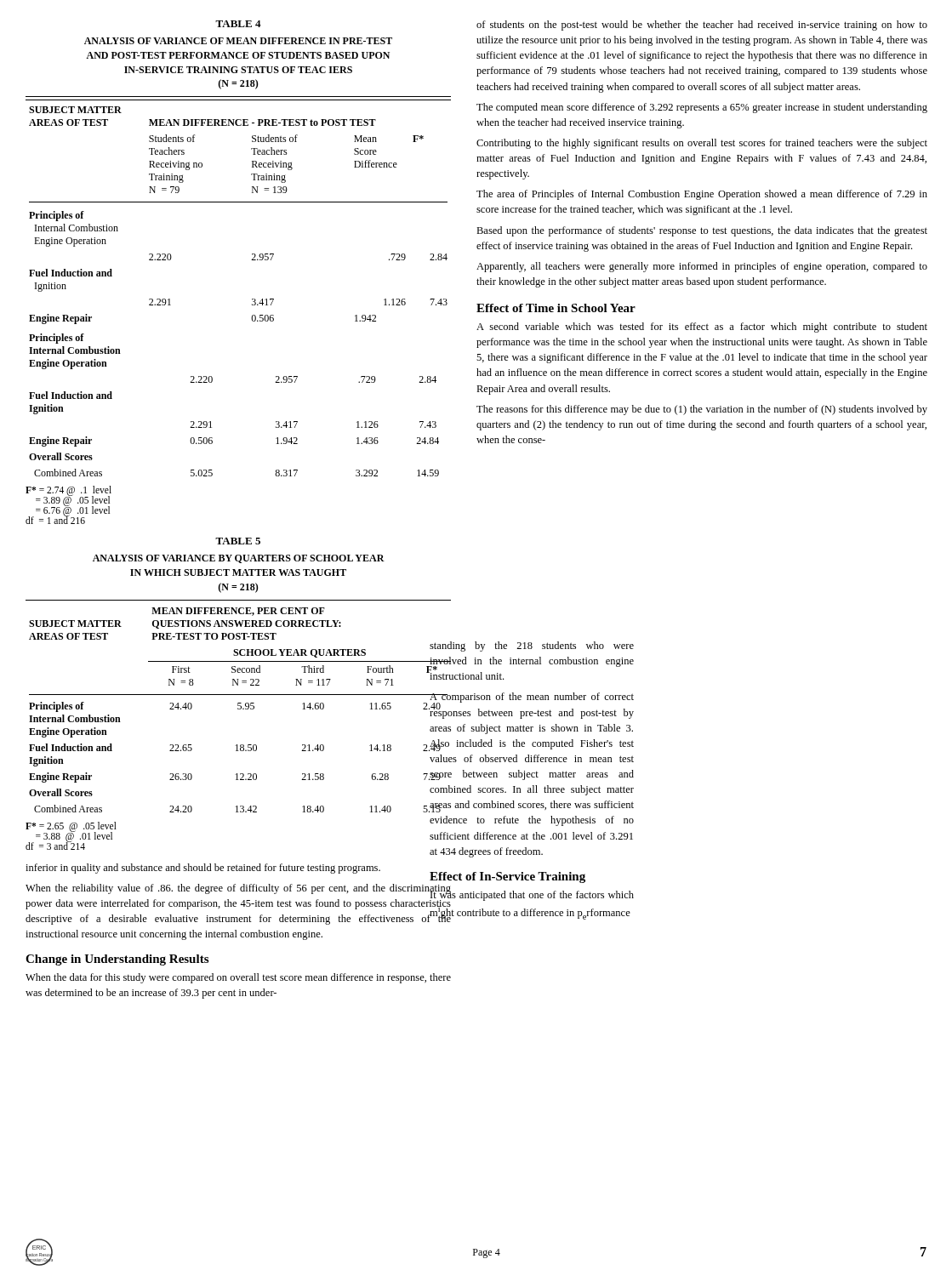Find the passage starting "A comparison of the"
The width and height of the screenshot is (952, 1276).
click(532, 774)
